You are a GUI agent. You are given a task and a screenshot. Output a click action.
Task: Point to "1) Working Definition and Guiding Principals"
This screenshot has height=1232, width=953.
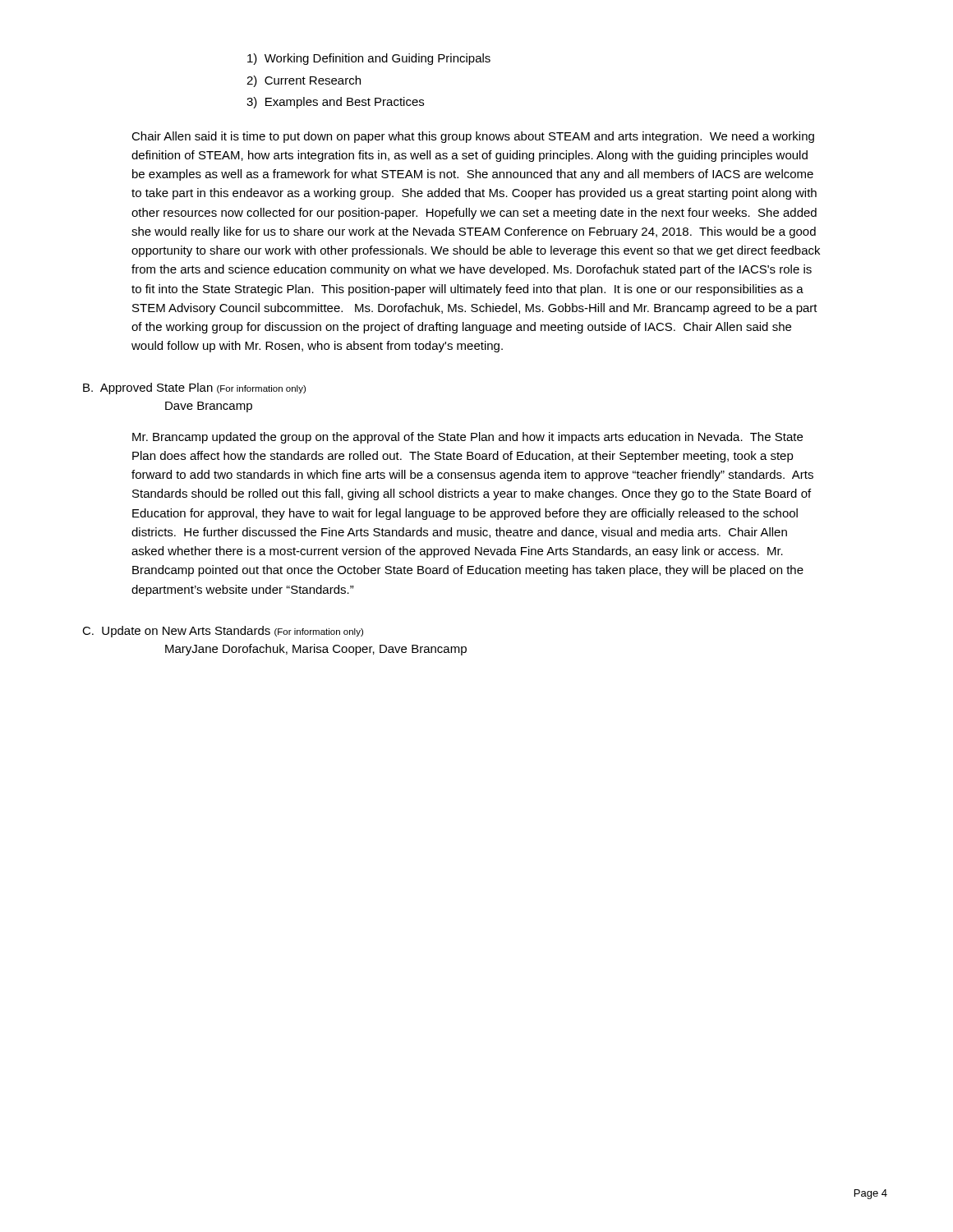point(369,58)
